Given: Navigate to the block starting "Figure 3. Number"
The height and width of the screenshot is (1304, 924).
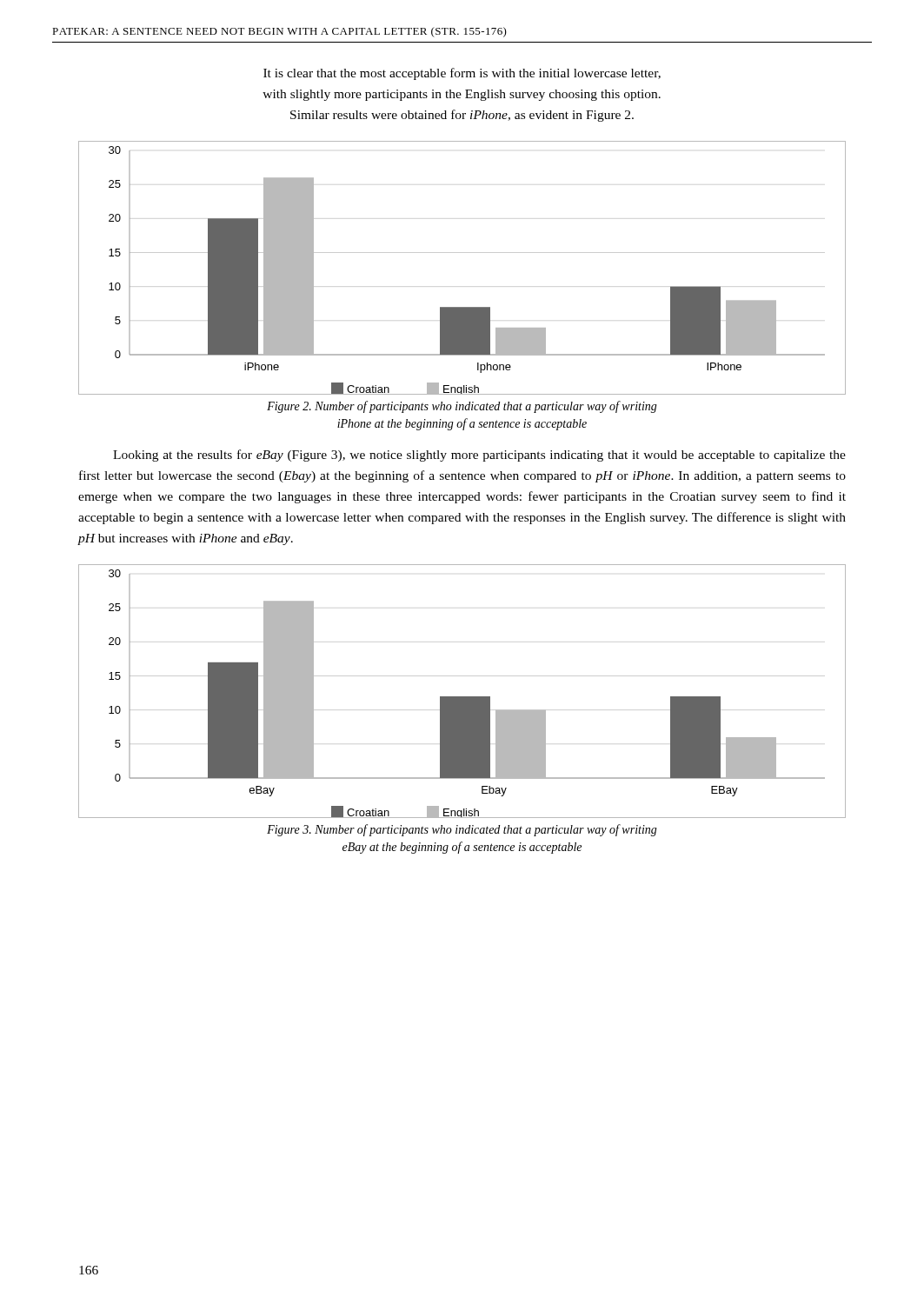Looking at the screenshot, I should pyautogui.click(x=462, y=839).
